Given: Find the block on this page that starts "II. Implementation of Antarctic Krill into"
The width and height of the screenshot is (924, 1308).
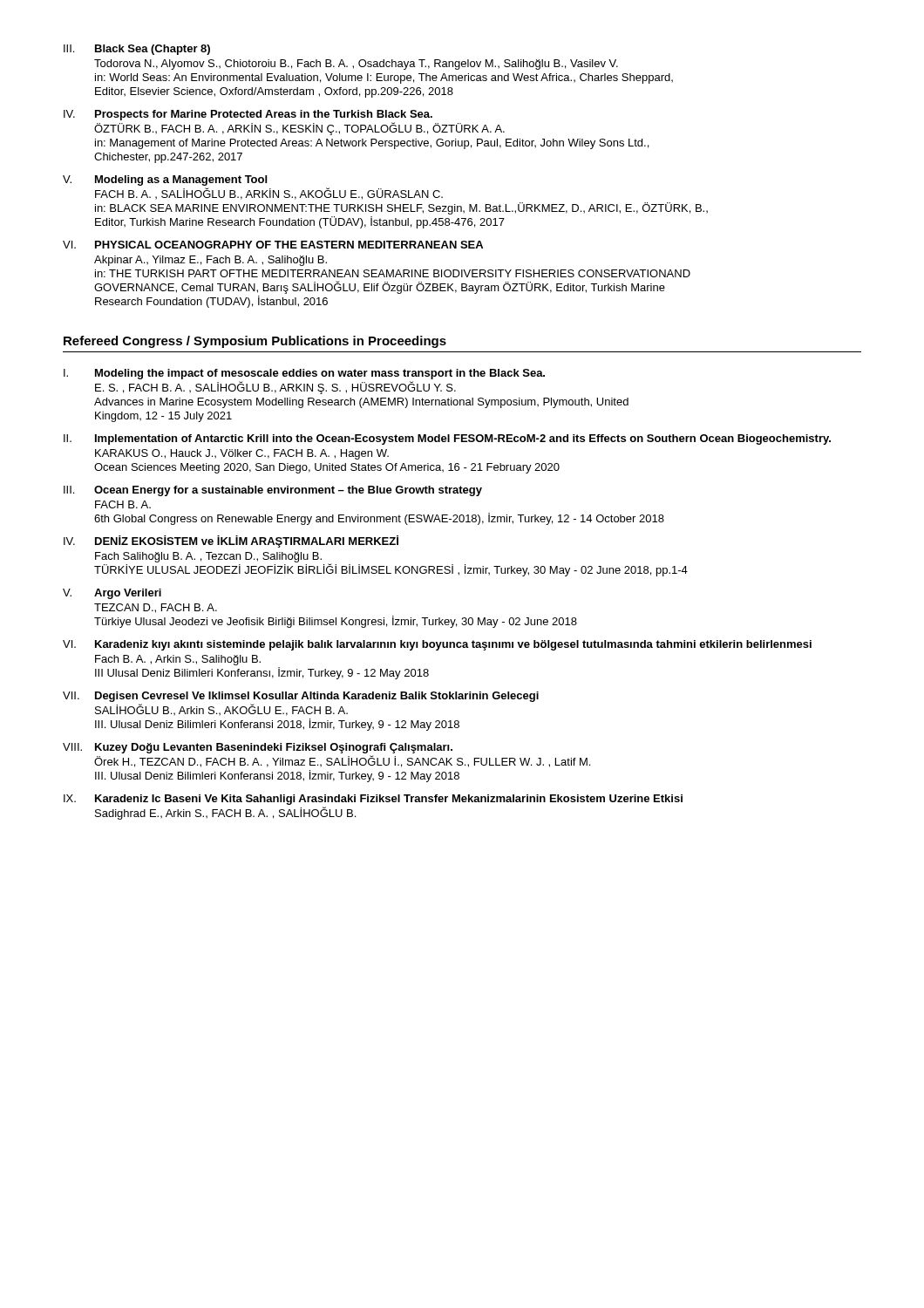Looking at the screenshot, I should click(462, 453).
